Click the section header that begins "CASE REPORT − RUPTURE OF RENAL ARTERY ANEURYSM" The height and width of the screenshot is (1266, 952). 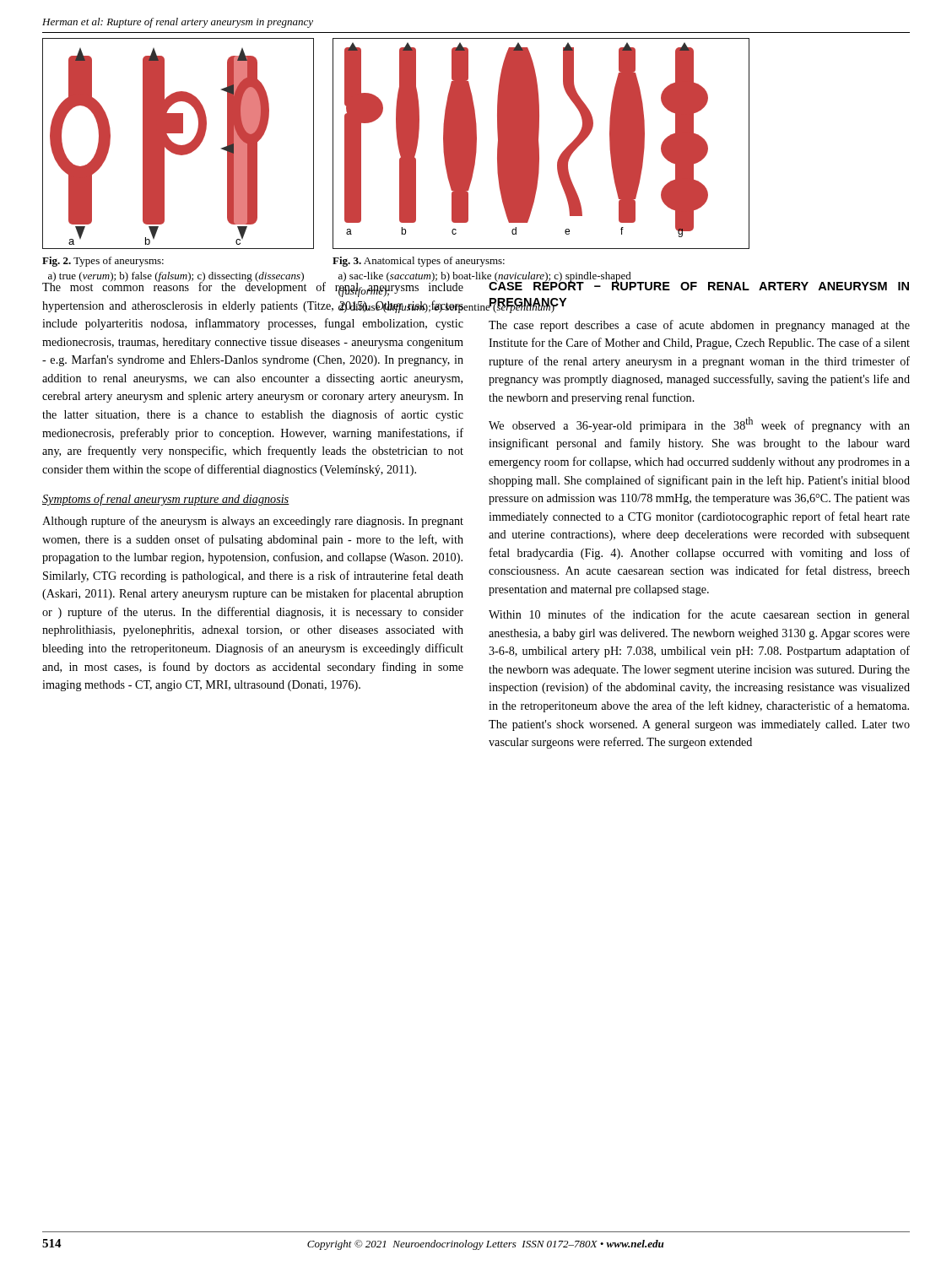coord(699,294)
